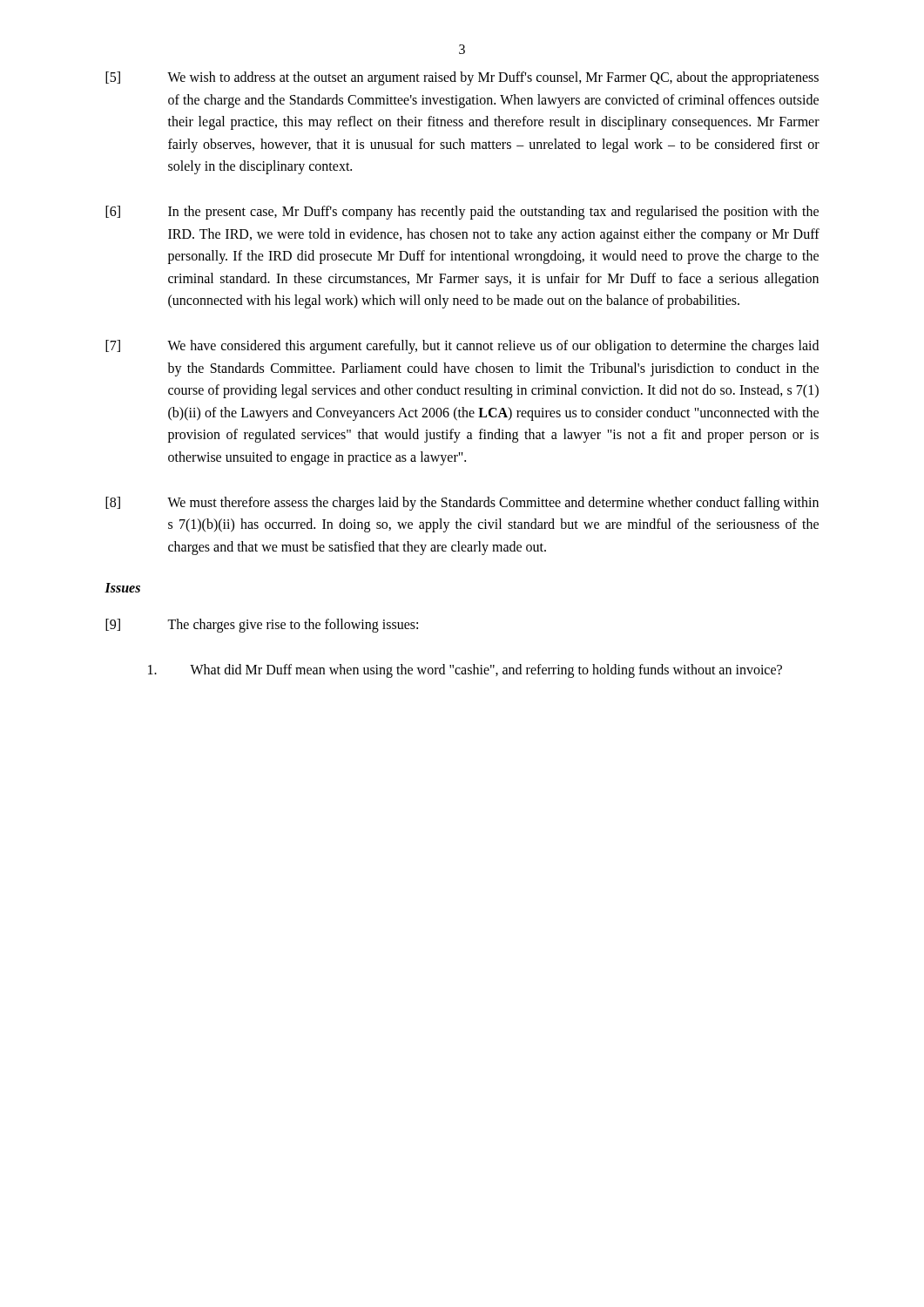Select the text block that says "[8] We must therefore assess"
Screen dimensions: 1307x924
(462, 524)
